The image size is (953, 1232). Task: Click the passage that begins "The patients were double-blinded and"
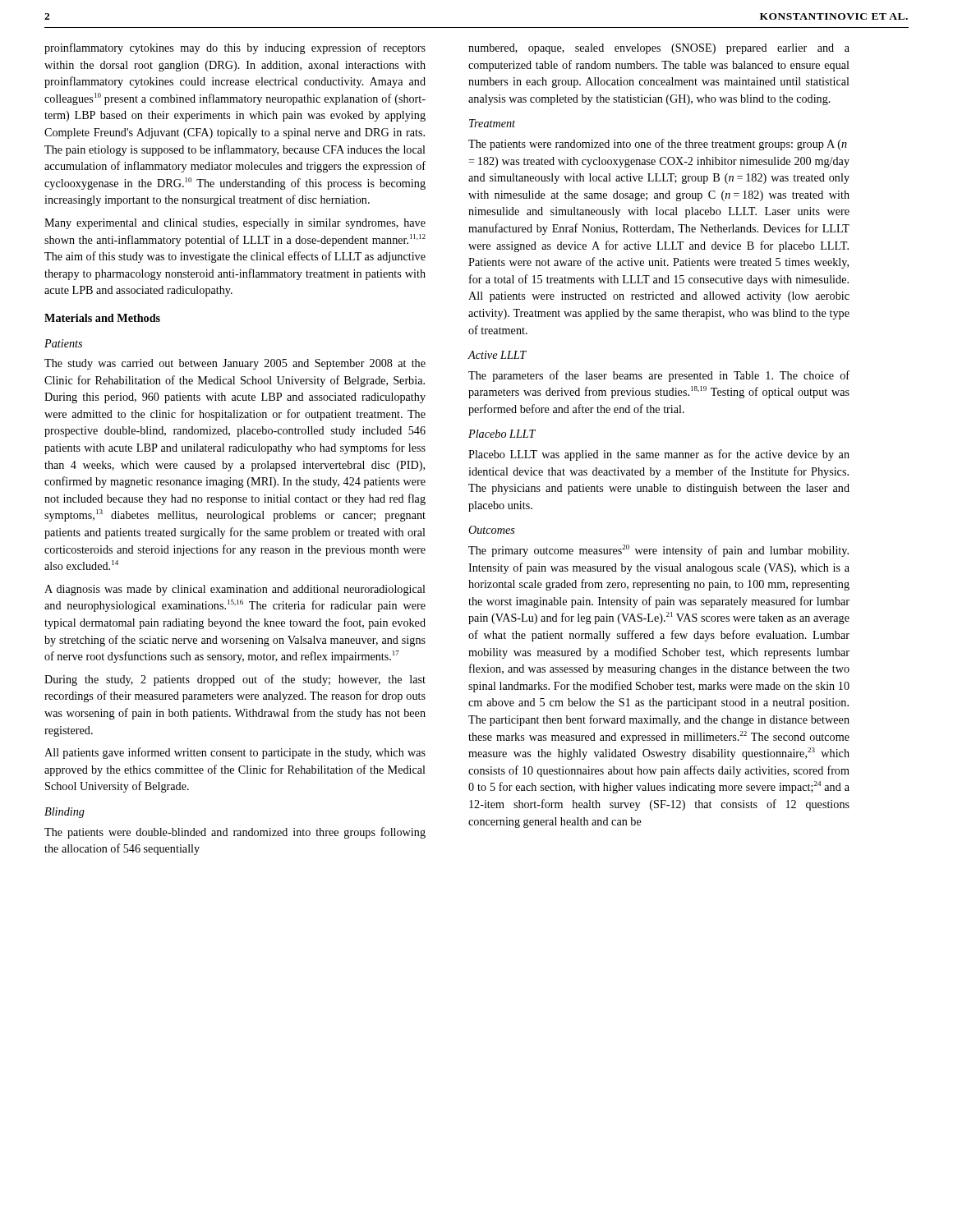tap(235, 840)
